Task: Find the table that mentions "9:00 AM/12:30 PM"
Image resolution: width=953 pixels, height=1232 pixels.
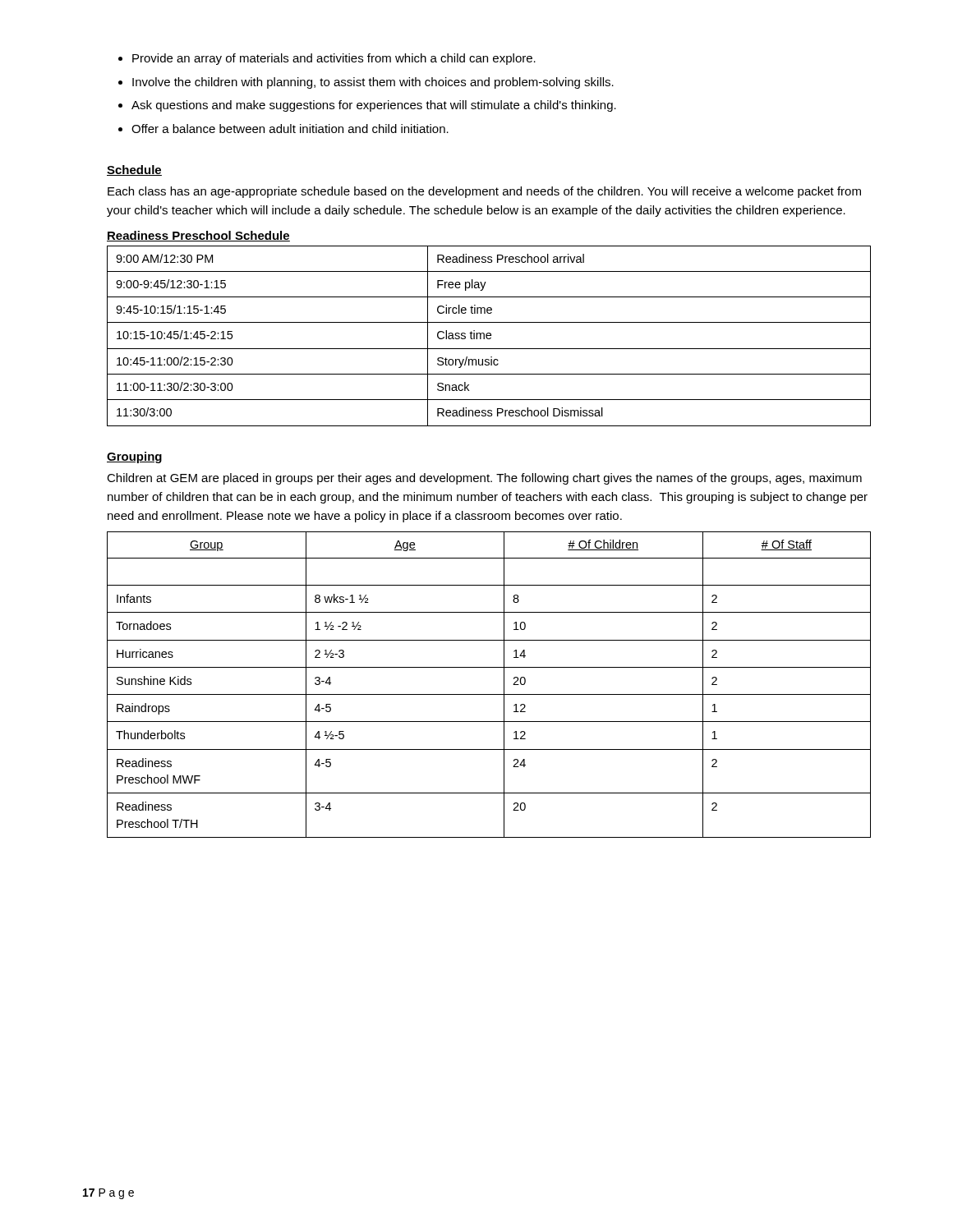Action: click(x=489, y=336)
